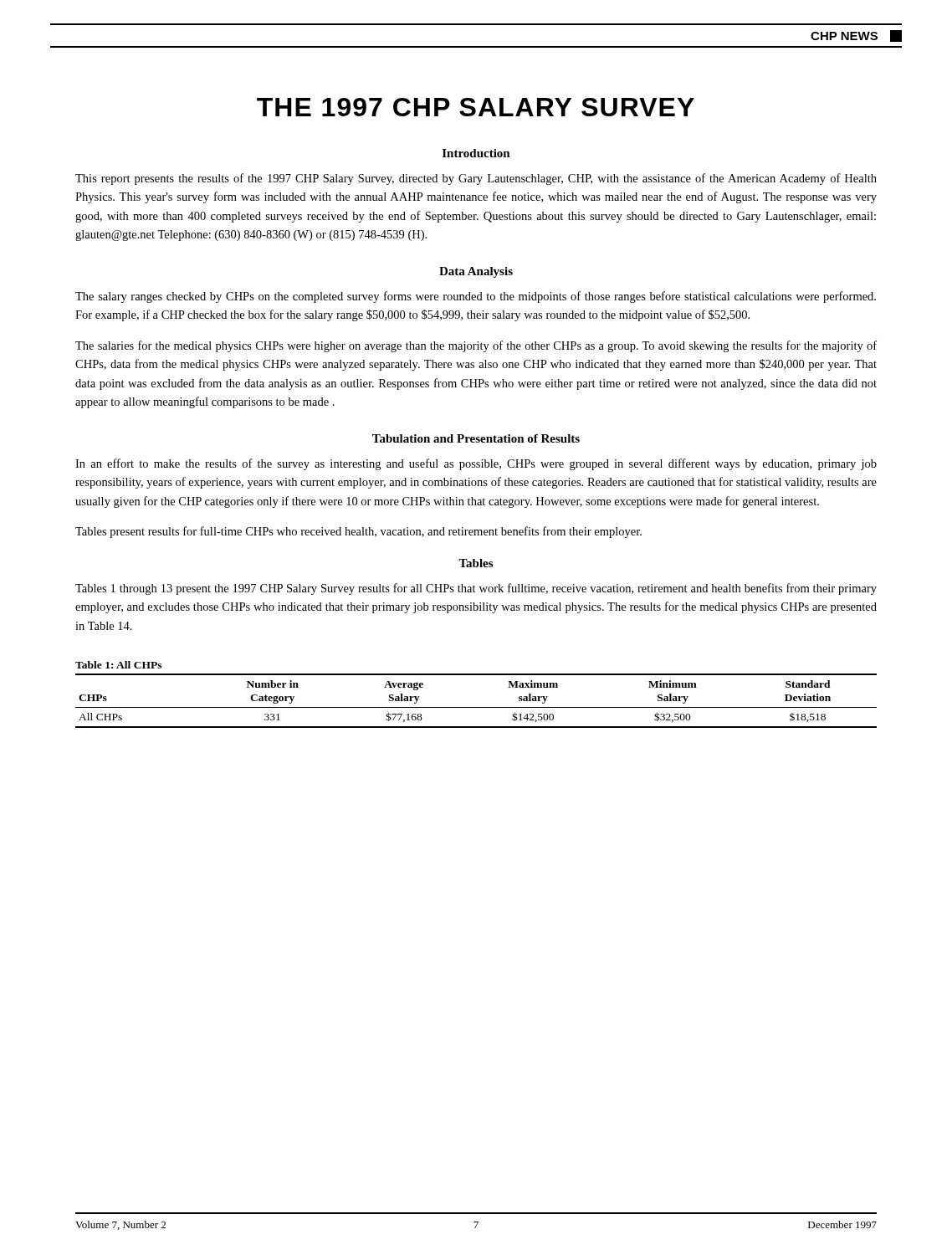Click the caption

point(119,665)
